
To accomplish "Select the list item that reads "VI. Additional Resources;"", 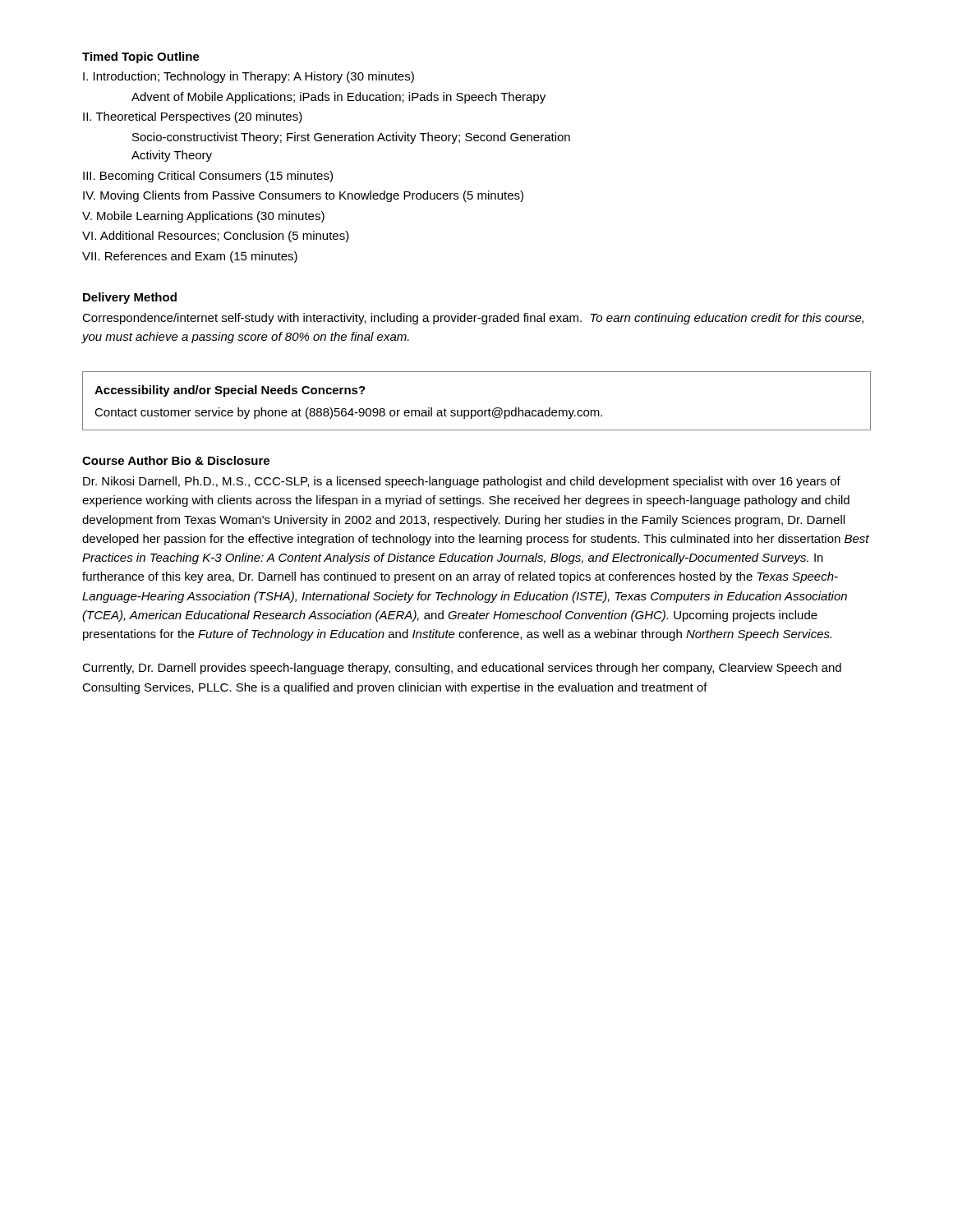I will [x=216, y=235].
